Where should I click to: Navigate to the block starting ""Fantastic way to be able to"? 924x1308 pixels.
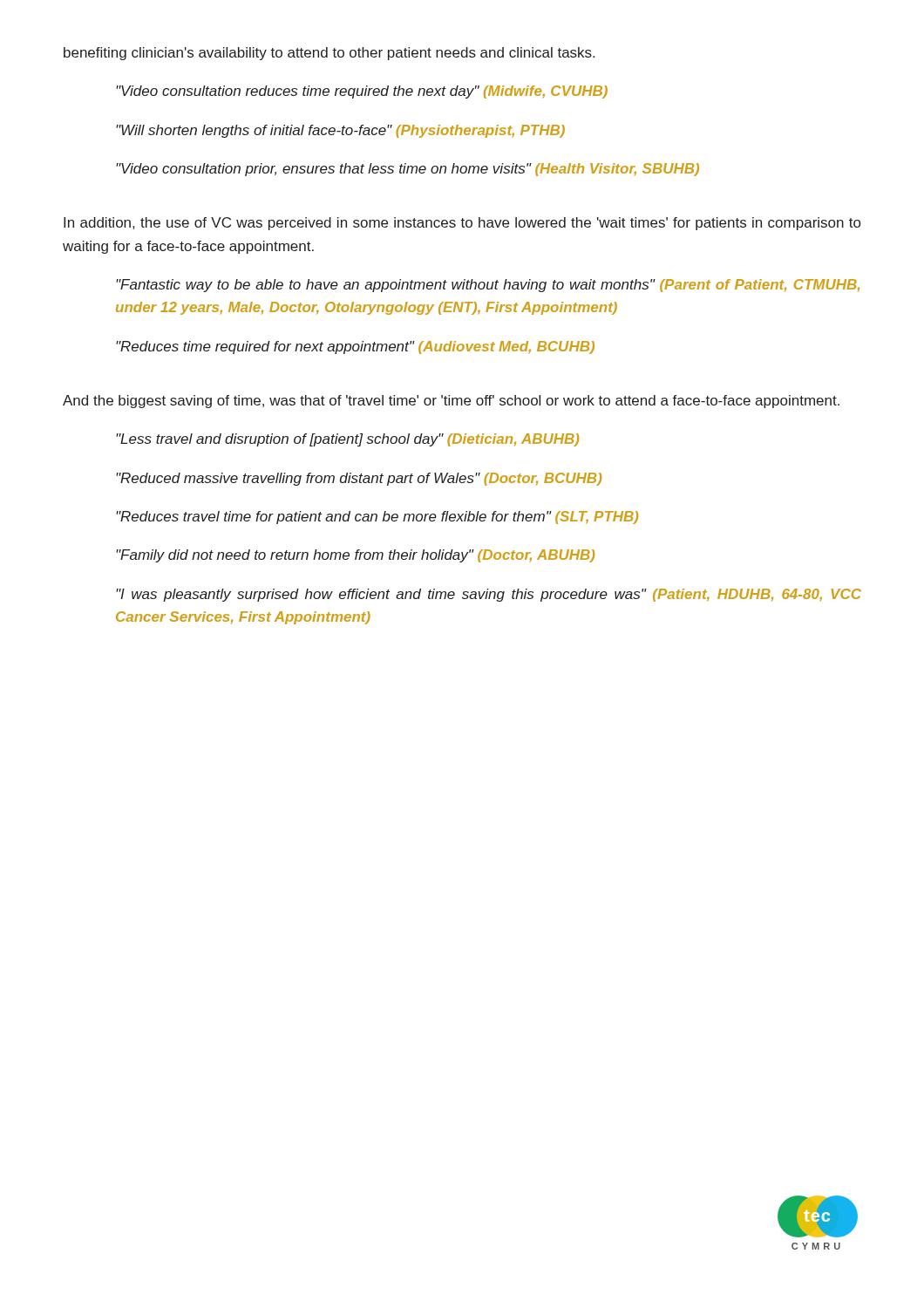tap(488, 296)
